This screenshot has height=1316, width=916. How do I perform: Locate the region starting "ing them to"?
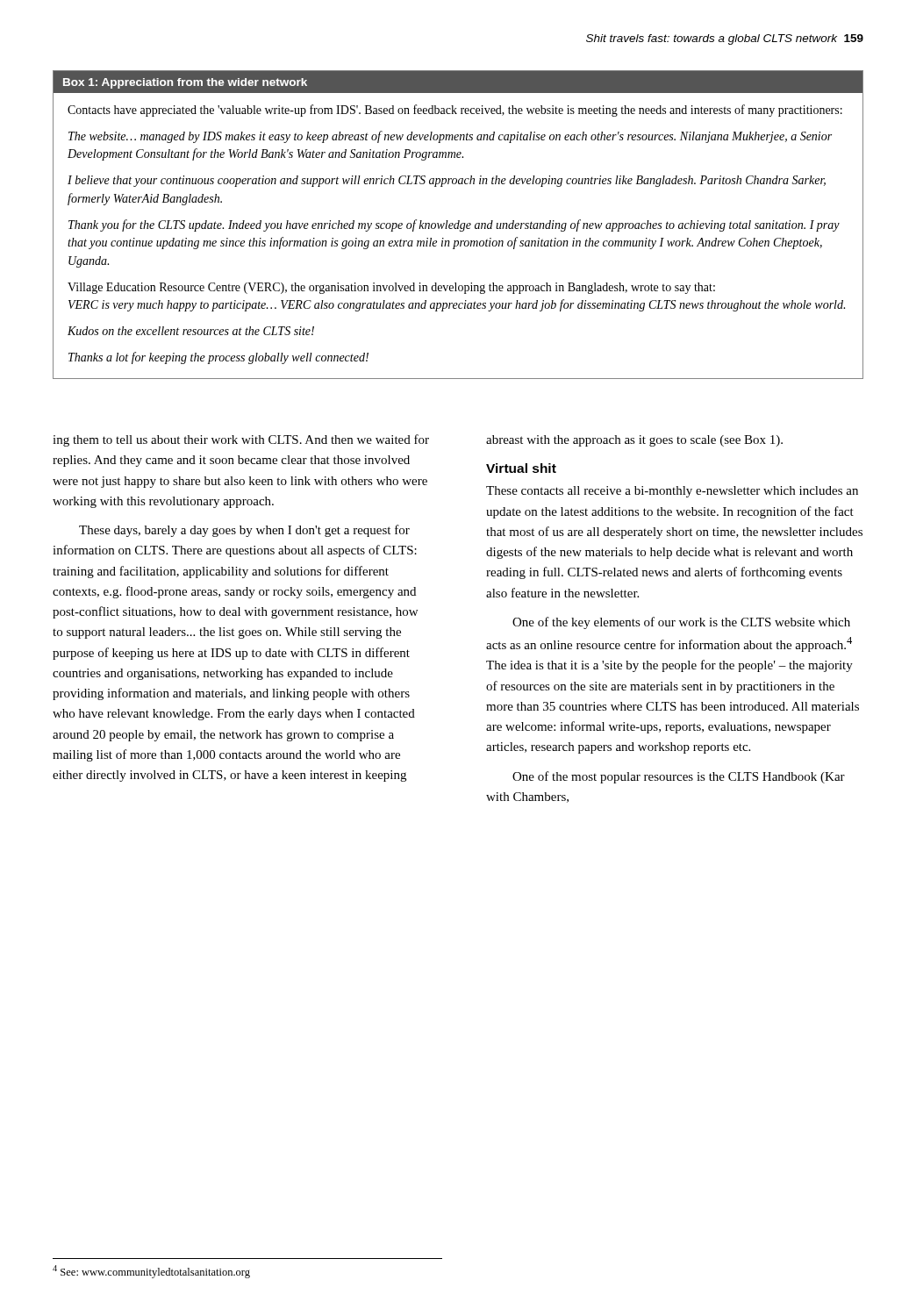241,608
